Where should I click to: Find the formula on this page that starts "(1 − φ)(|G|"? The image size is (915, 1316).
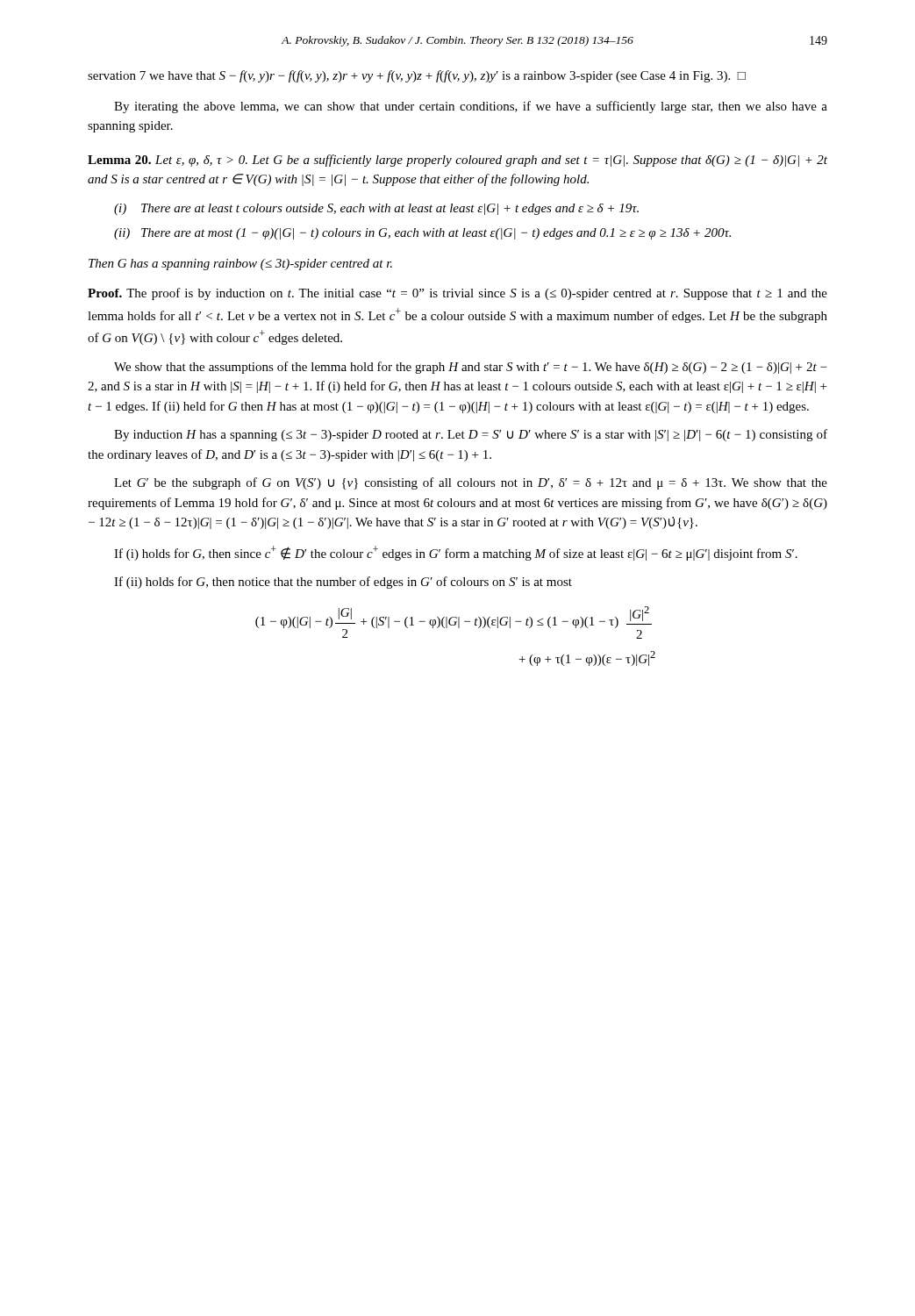click(x=458, y=635)
